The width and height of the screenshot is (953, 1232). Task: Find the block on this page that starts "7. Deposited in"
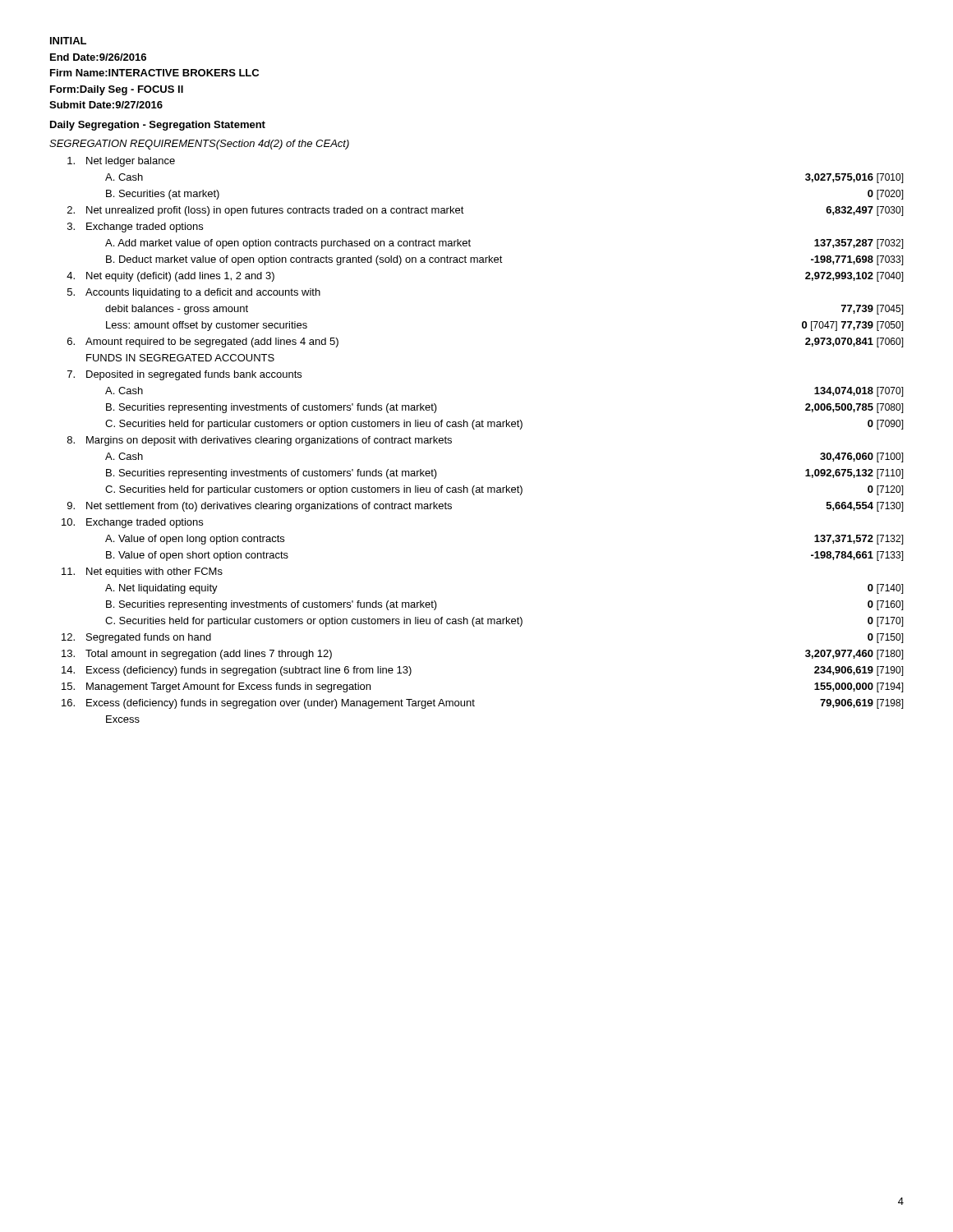coord(184,375)
